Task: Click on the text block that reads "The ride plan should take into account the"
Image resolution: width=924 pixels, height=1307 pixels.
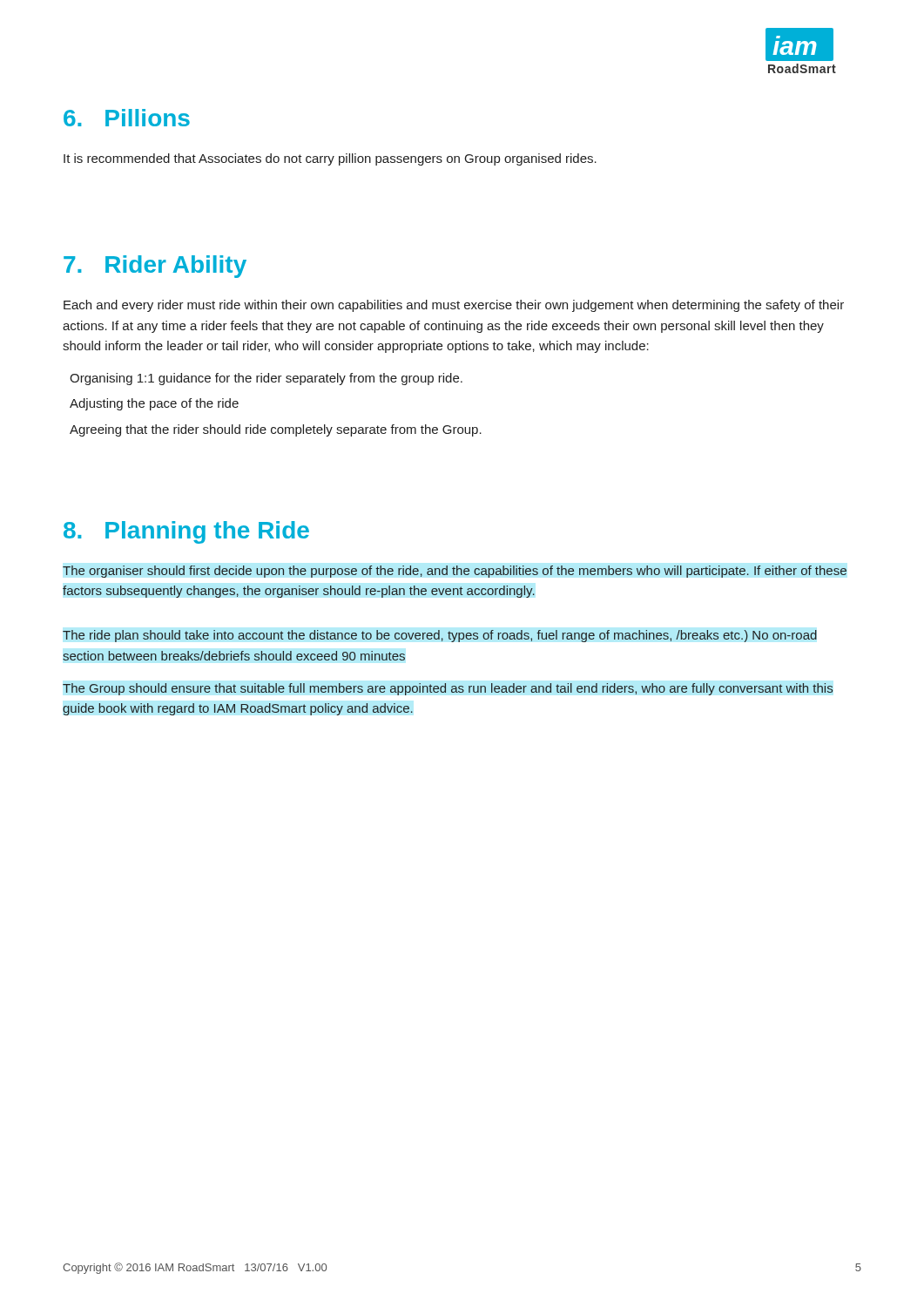Action: [x=462, y=645]
